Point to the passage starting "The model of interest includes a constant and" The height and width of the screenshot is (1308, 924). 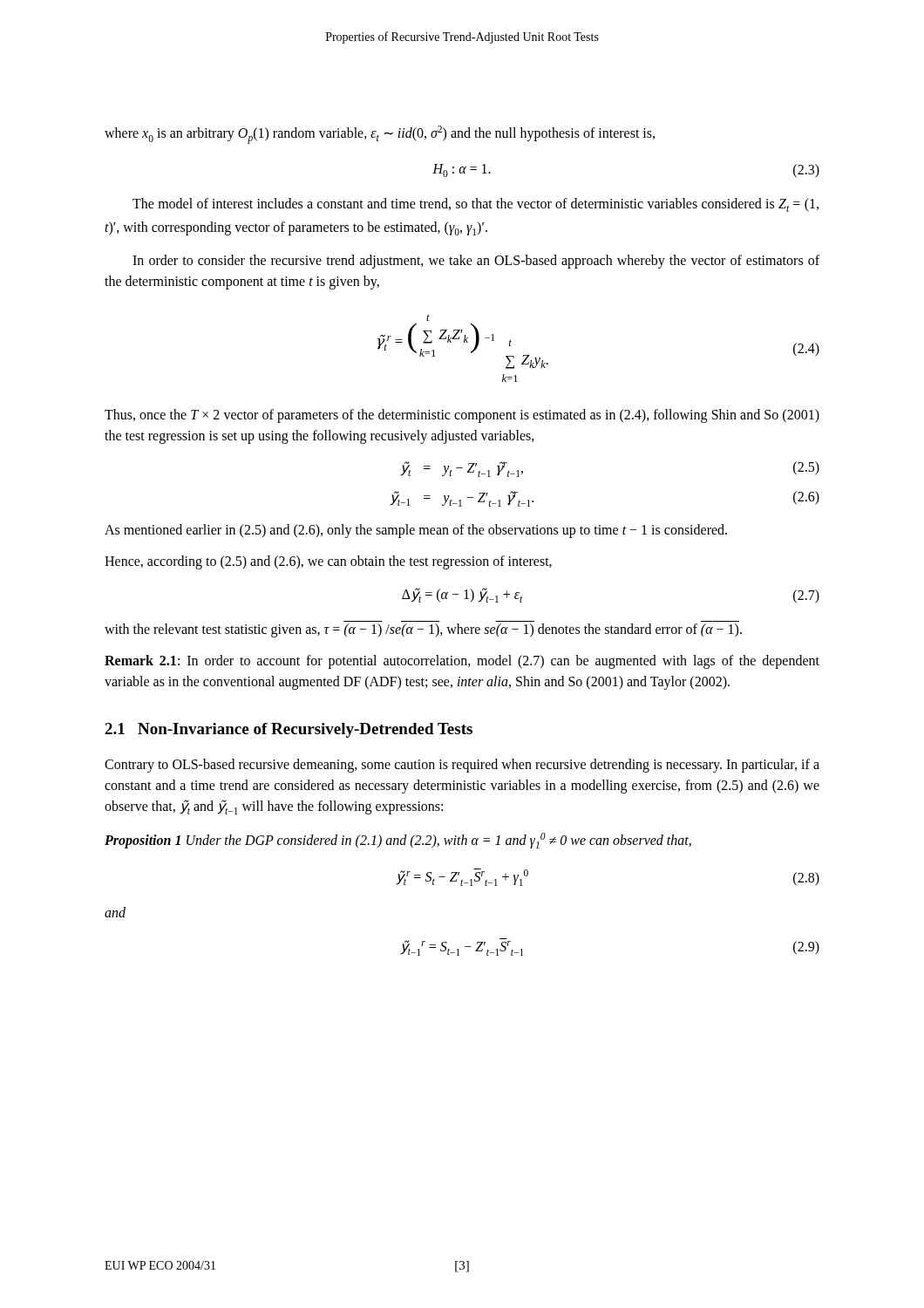(x=462, y=217)
